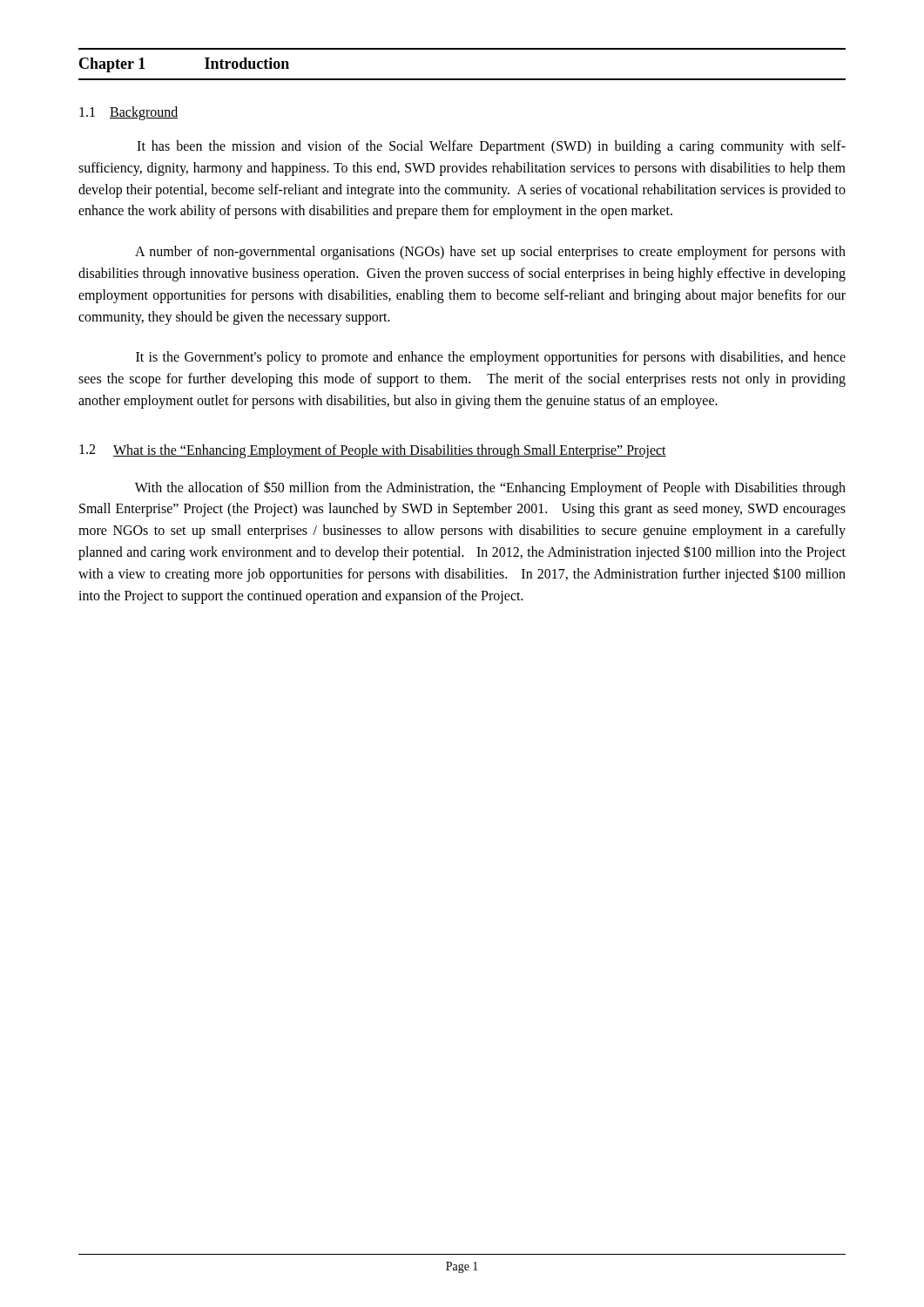Point to the block beginning "With the allocation of $50 million from"
This screenshot has height=1307, width=924.
(462, 541)
